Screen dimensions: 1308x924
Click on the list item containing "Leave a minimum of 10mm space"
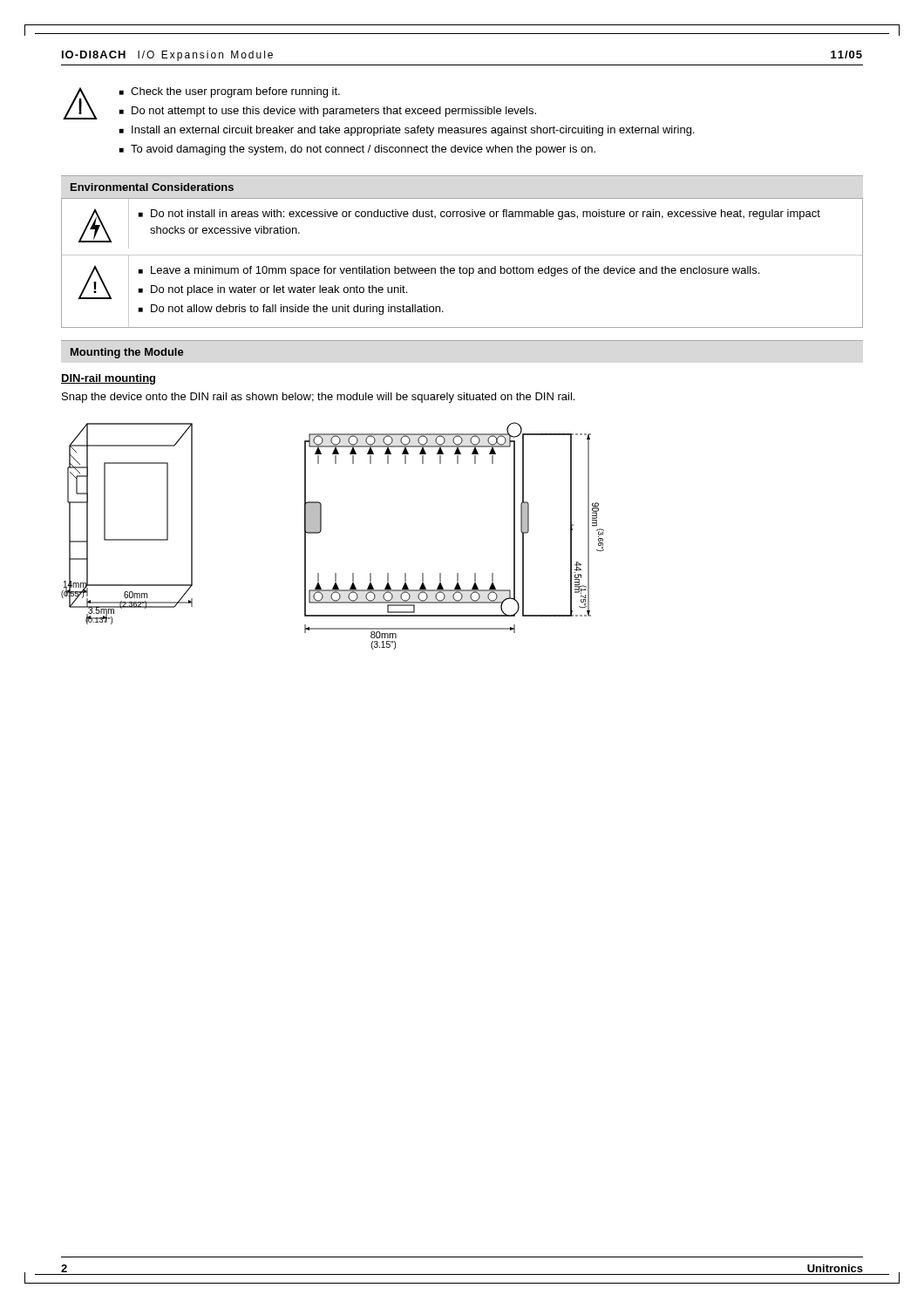click(496, 271)
